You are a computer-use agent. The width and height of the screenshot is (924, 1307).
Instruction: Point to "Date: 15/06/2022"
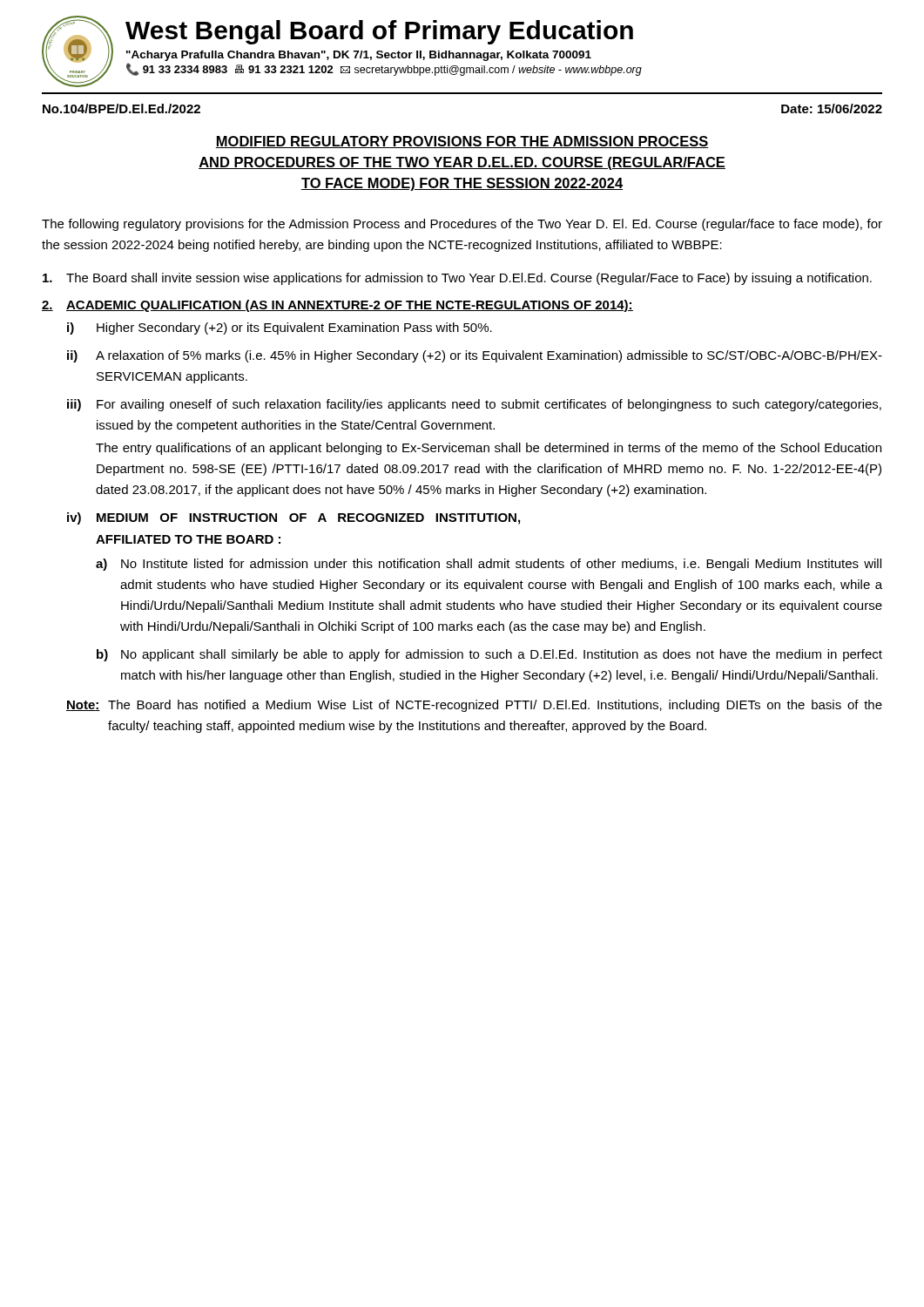[x=831, y=108]
